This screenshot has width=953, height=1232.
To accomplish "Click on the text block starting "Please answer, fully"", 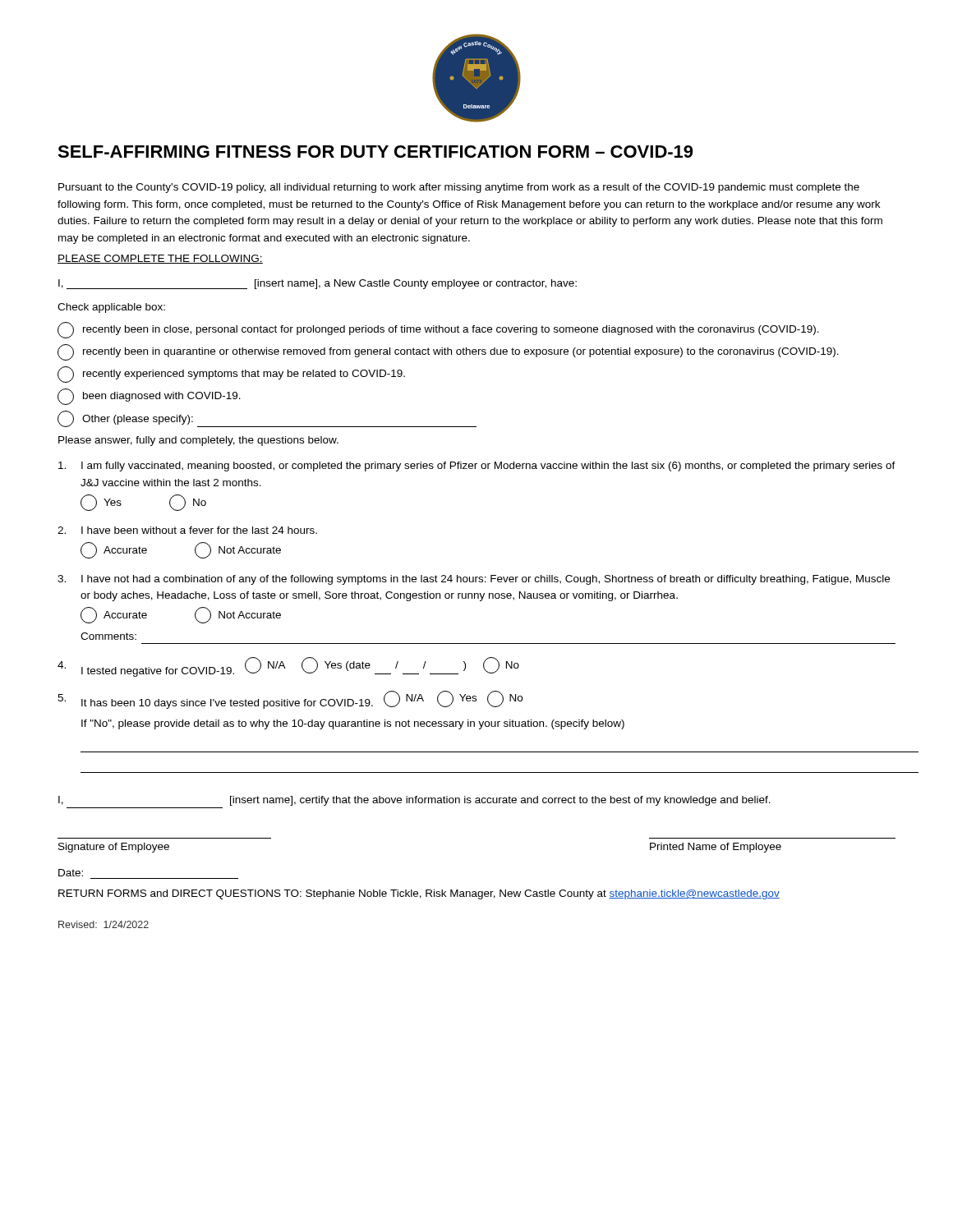I will (x=198, y=440).
